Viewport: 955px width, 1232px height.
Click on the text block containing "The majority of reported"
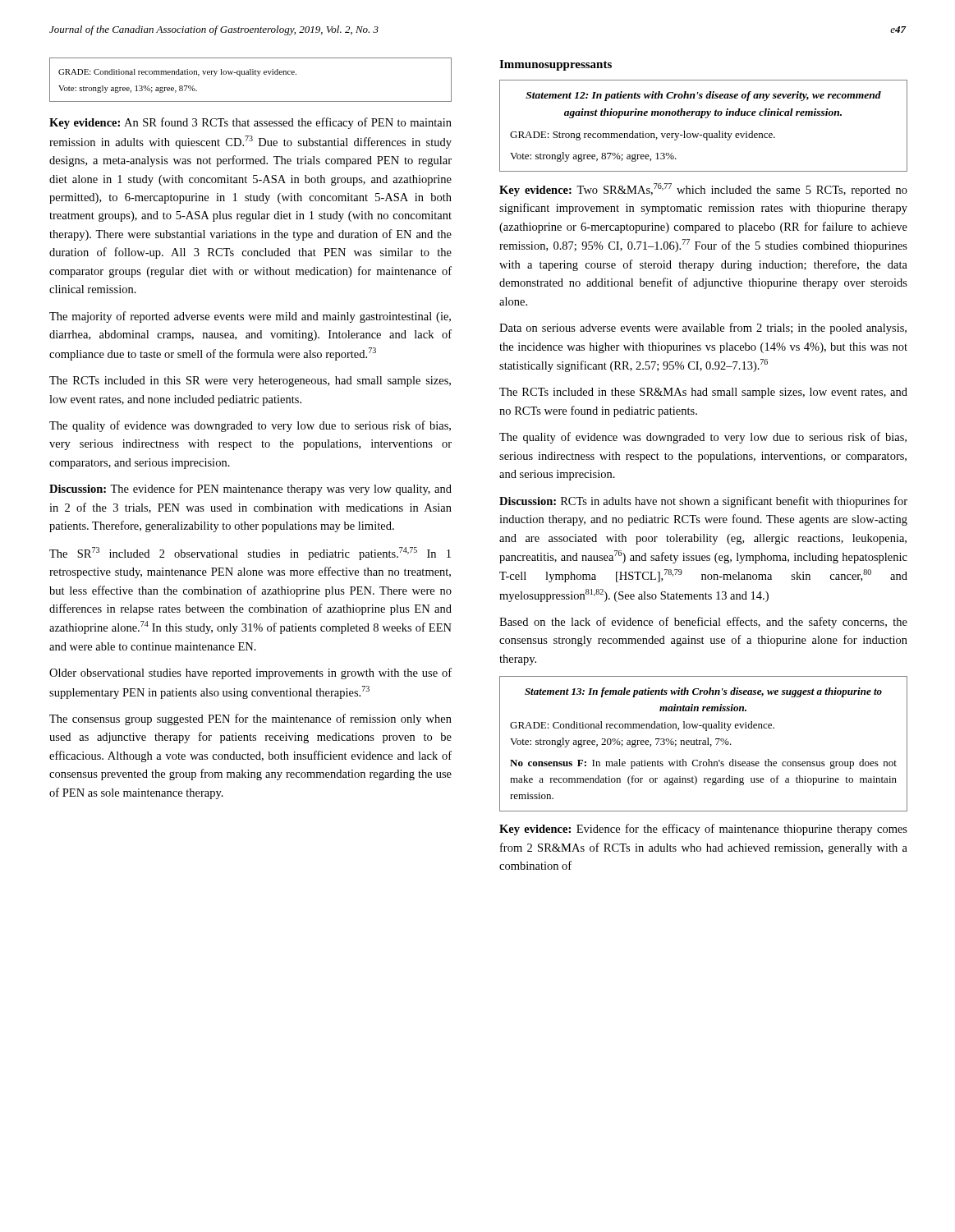coord(250,335)
